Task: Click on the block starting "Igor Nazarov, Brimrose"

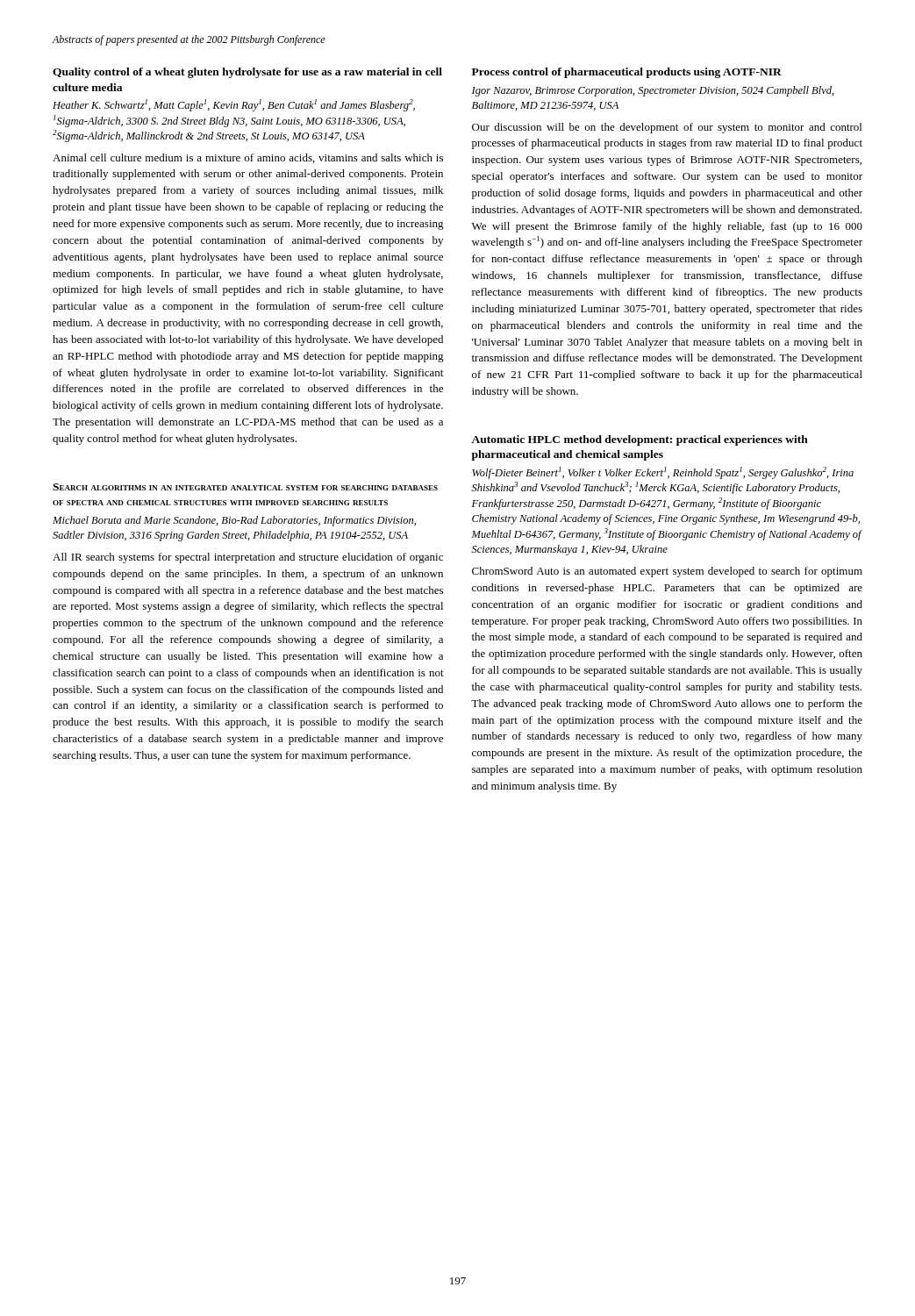Action: pos(653,98)
